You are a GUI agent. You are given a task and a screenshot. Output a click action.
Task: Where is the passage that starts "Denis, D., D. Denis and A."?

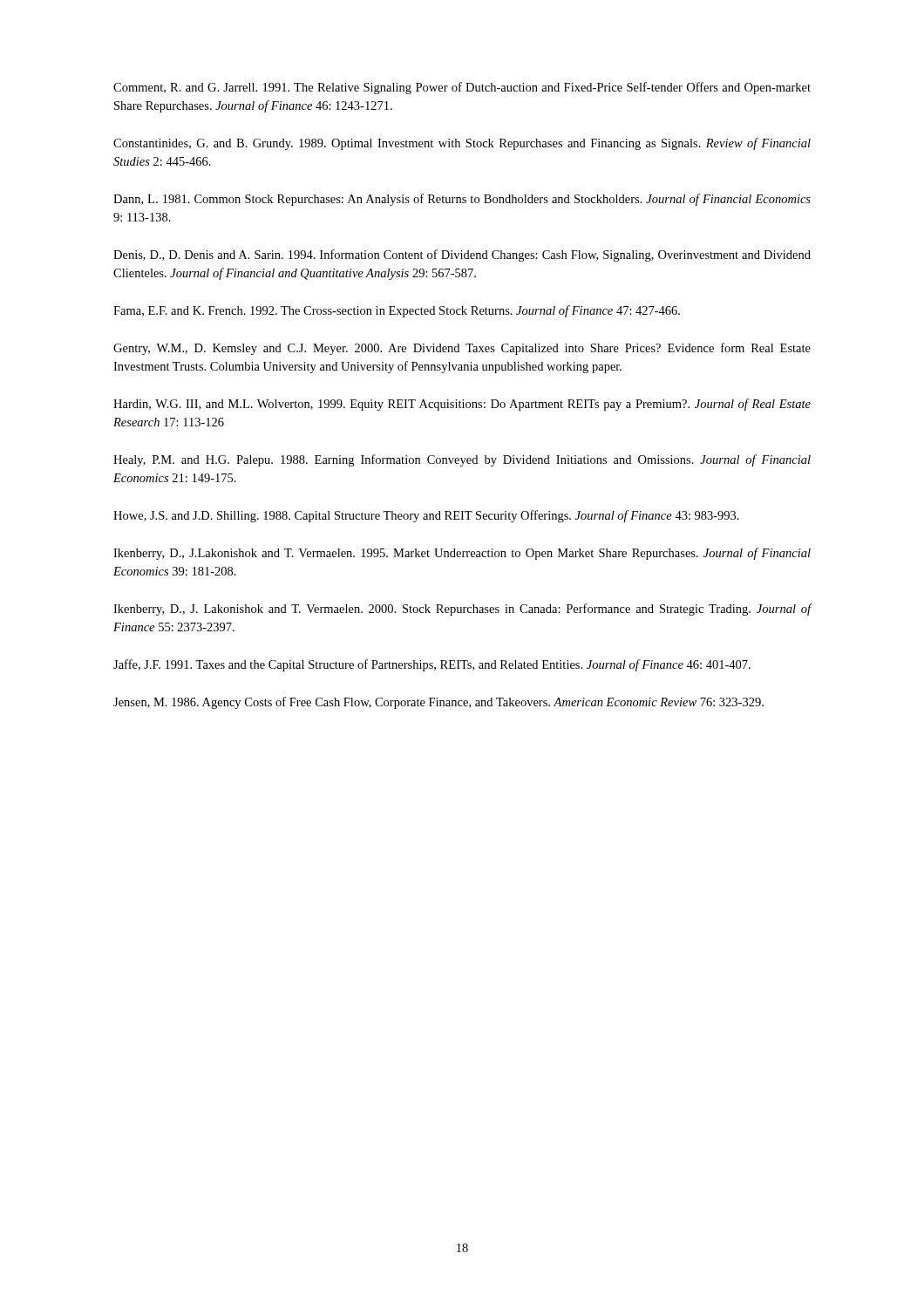(462, 264)
